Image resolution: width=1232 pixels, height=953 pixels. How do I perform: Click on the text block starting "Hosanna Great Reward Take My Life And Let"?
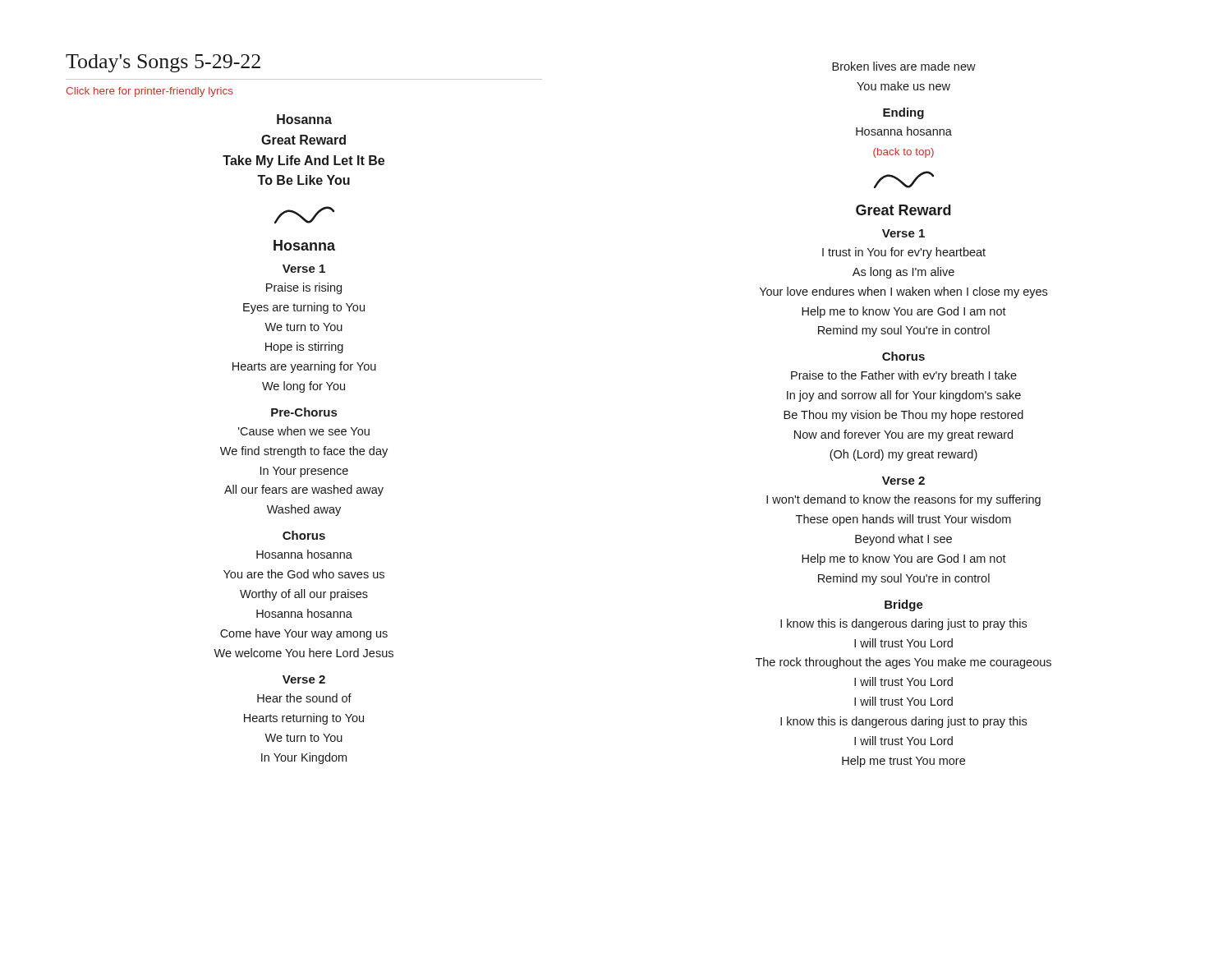(304, 150)
